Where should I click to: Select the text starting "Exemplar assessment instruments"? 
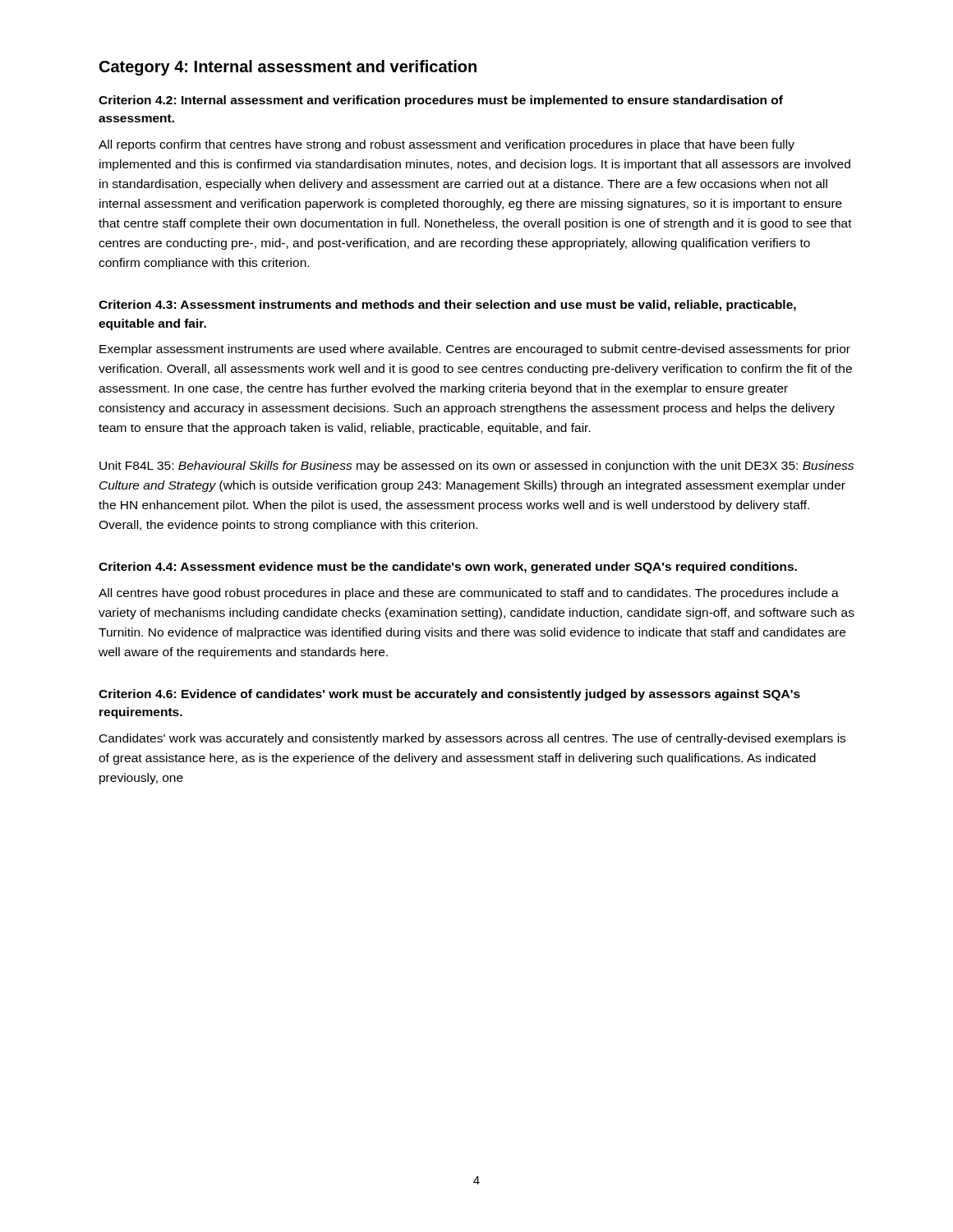click(475, 388)
